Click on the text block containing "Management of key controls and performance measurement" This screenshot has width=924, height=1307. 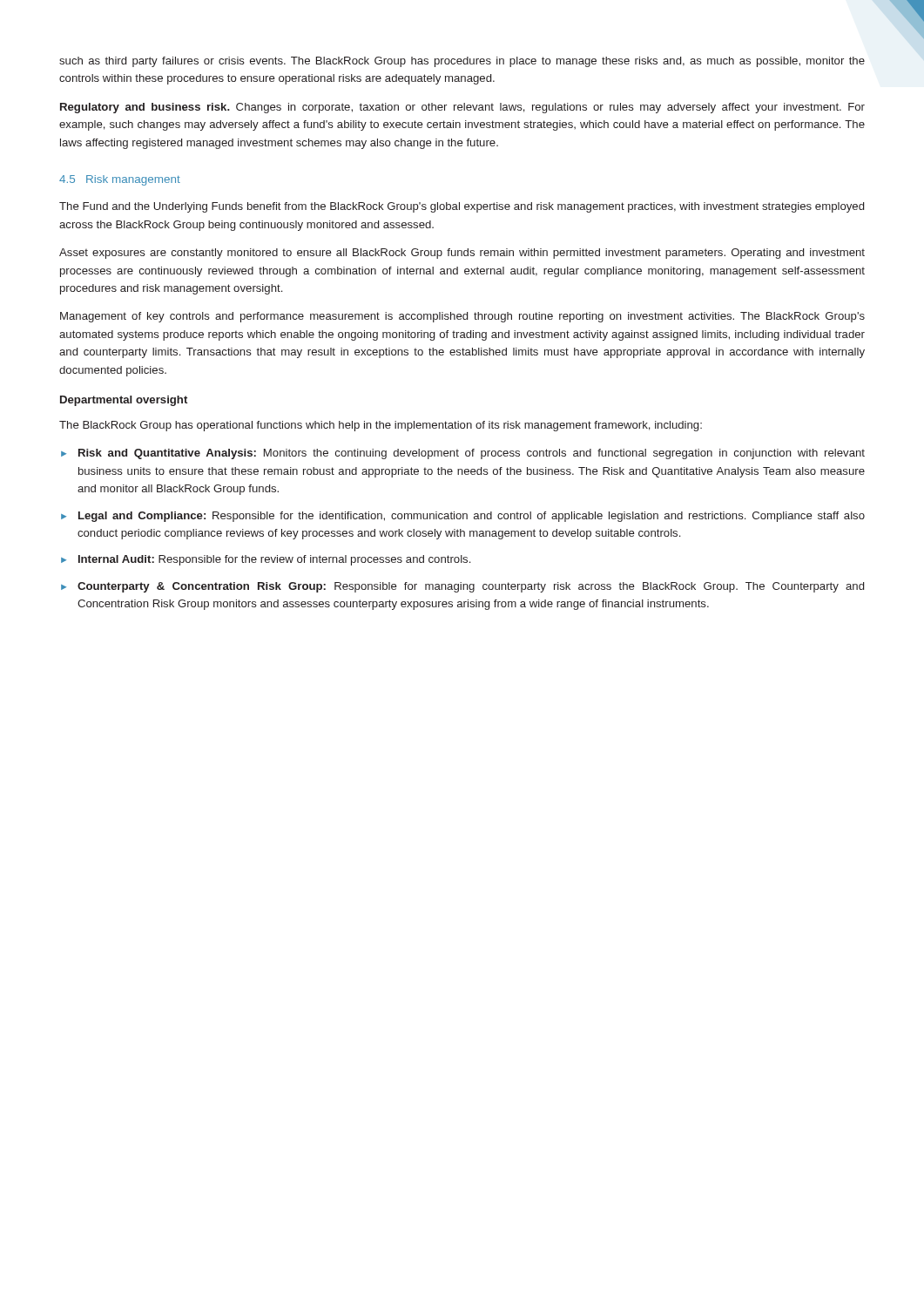point(462,344)
